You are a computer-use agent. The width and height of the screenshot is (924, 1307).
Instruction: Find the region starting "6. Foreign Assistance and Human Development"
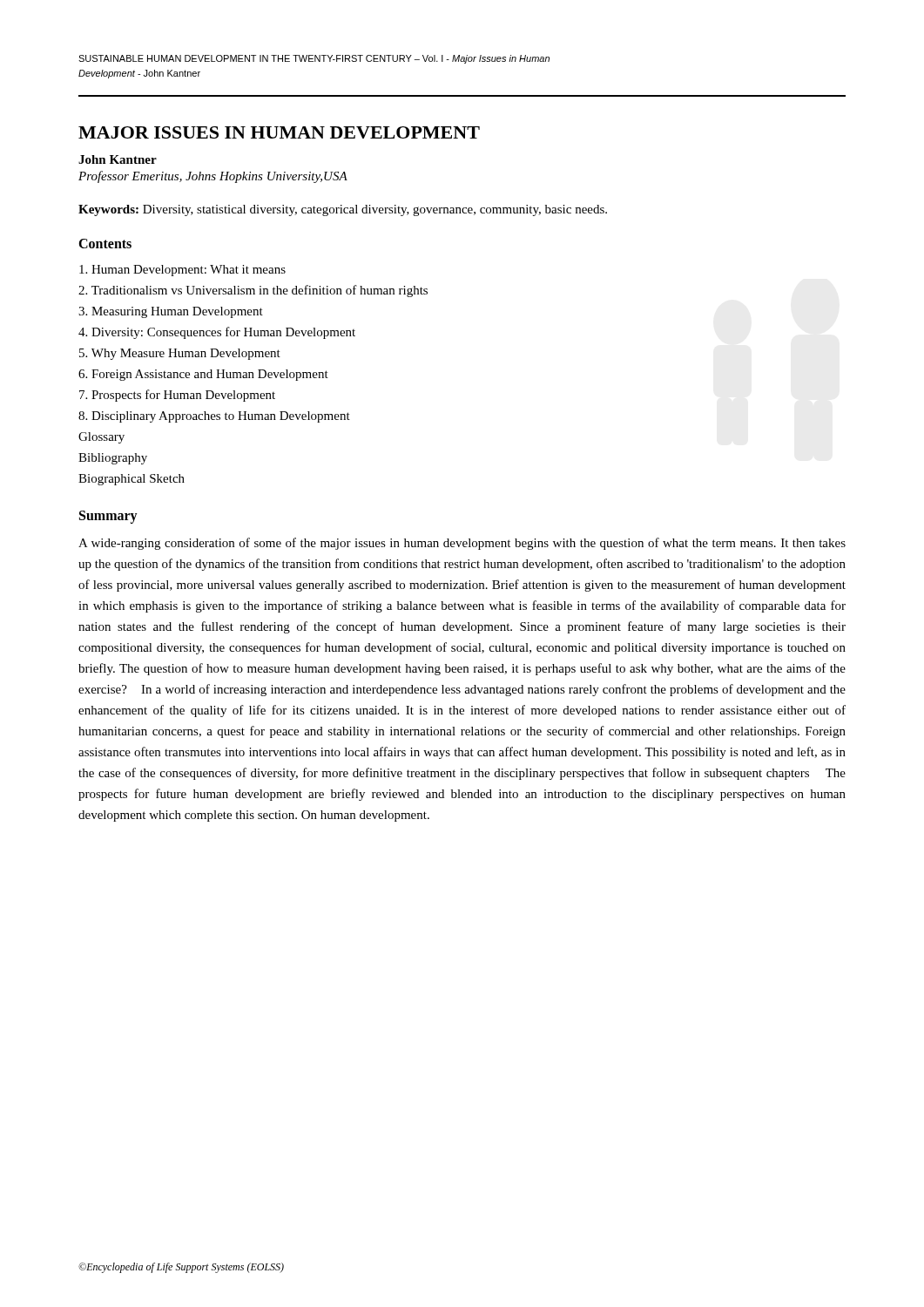203,375
